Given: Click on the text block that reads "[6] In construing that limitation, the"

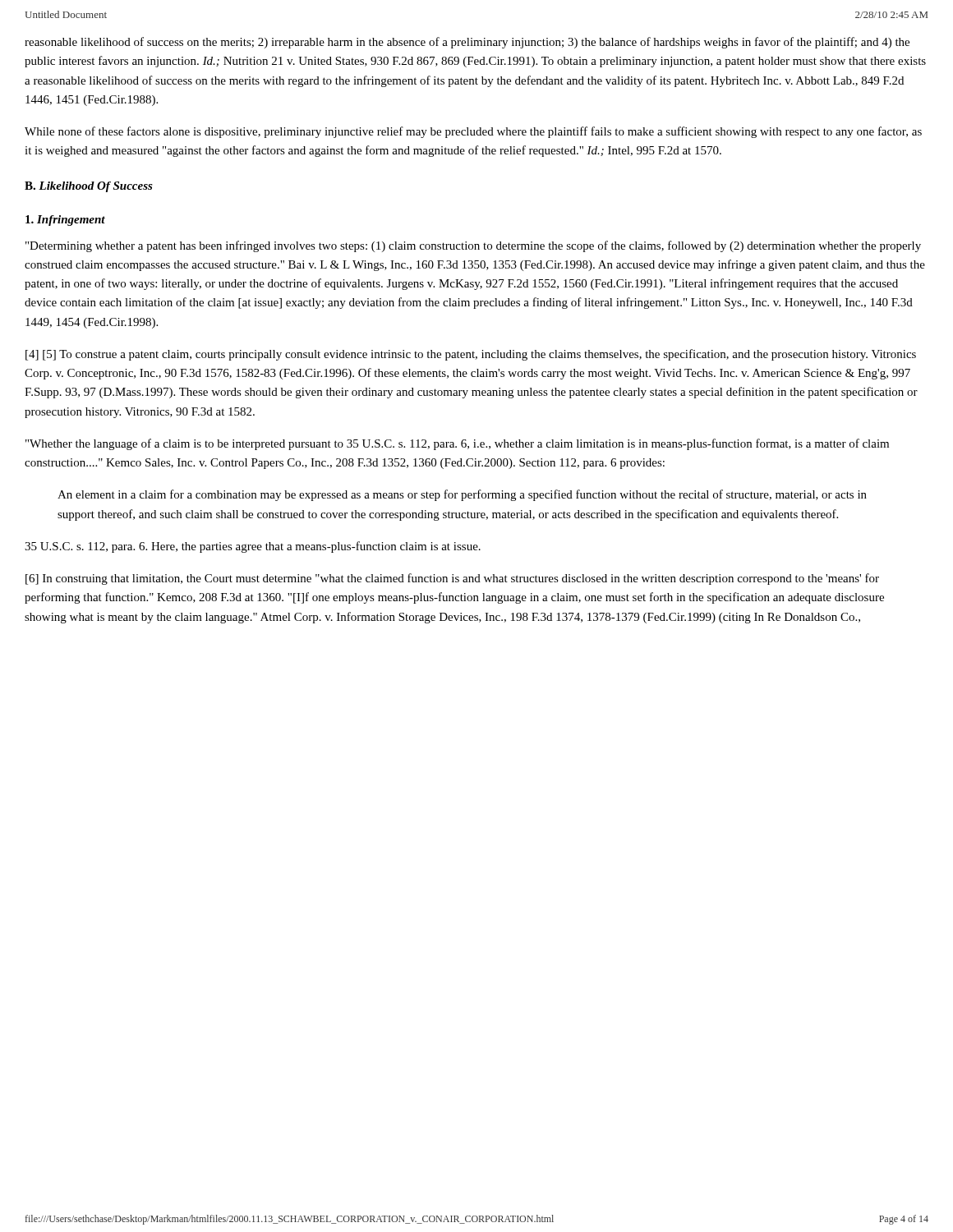Looking at the screenshot, I should click(455, 597).
